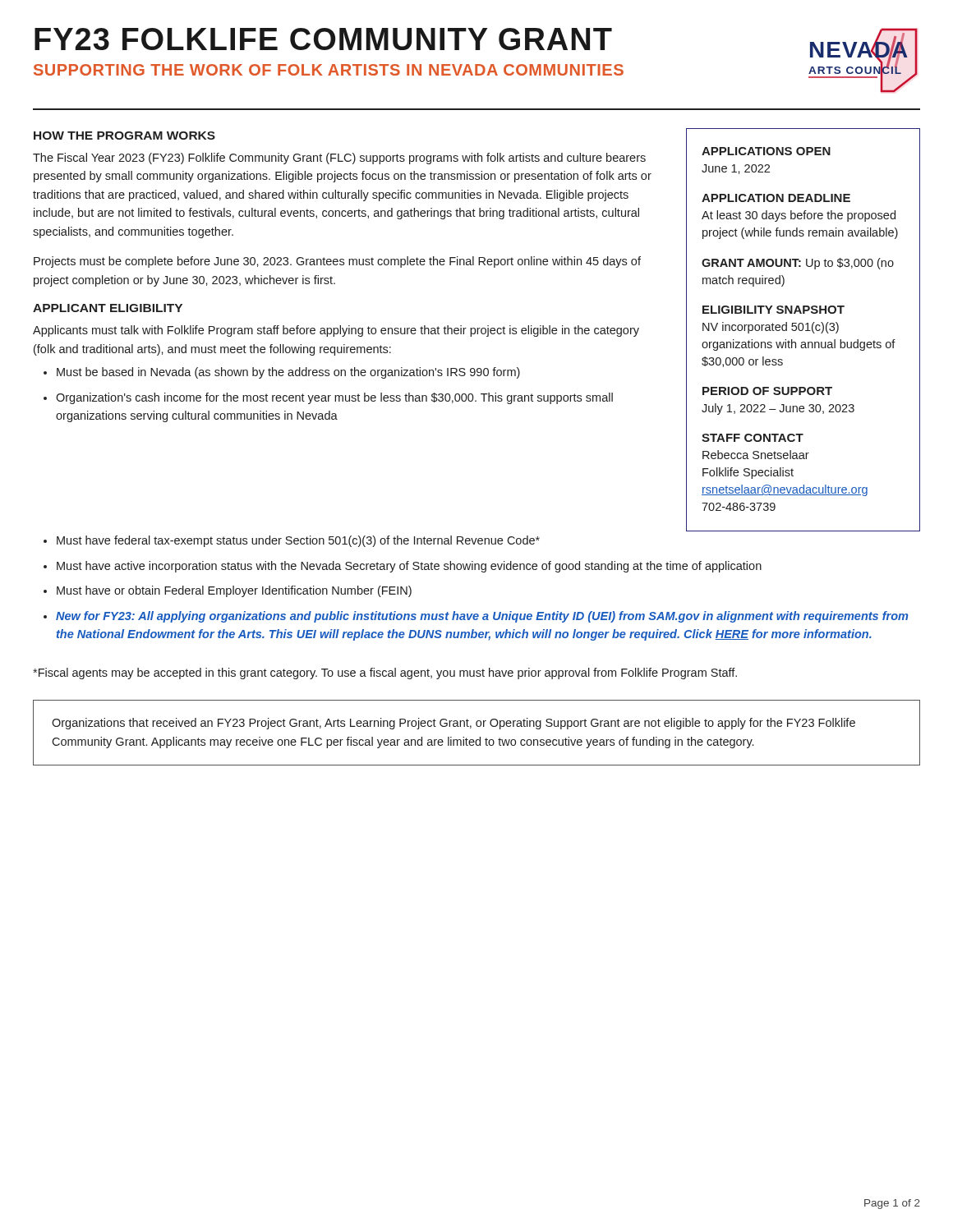Image resolution: width=953 pixels, height=1232 pixels.
Task: Select the text block that says "Applicants must talk with"
Action: pos(347,340)
